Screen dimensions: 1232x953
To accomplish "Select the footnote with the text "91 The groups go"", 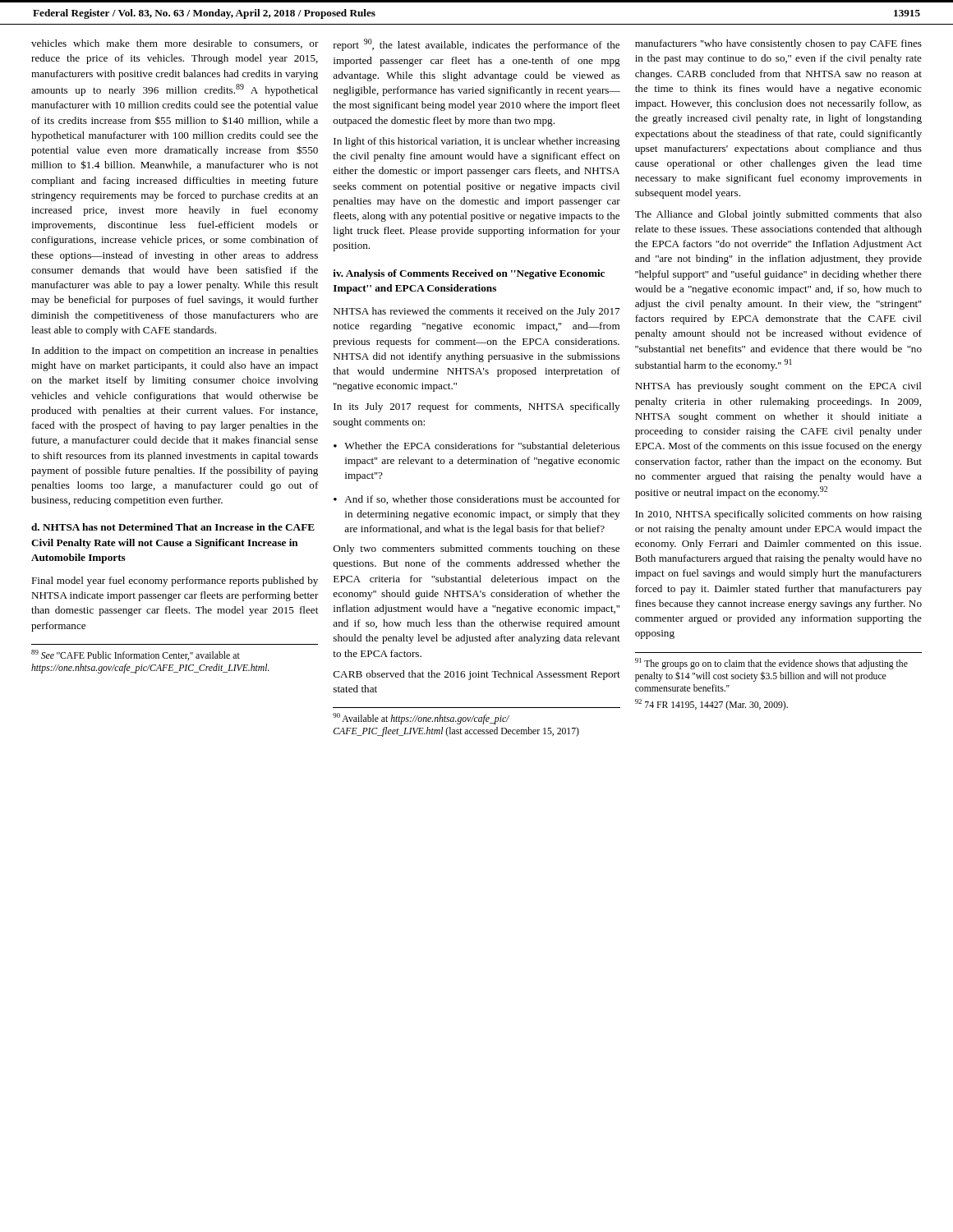I will 778,684.
